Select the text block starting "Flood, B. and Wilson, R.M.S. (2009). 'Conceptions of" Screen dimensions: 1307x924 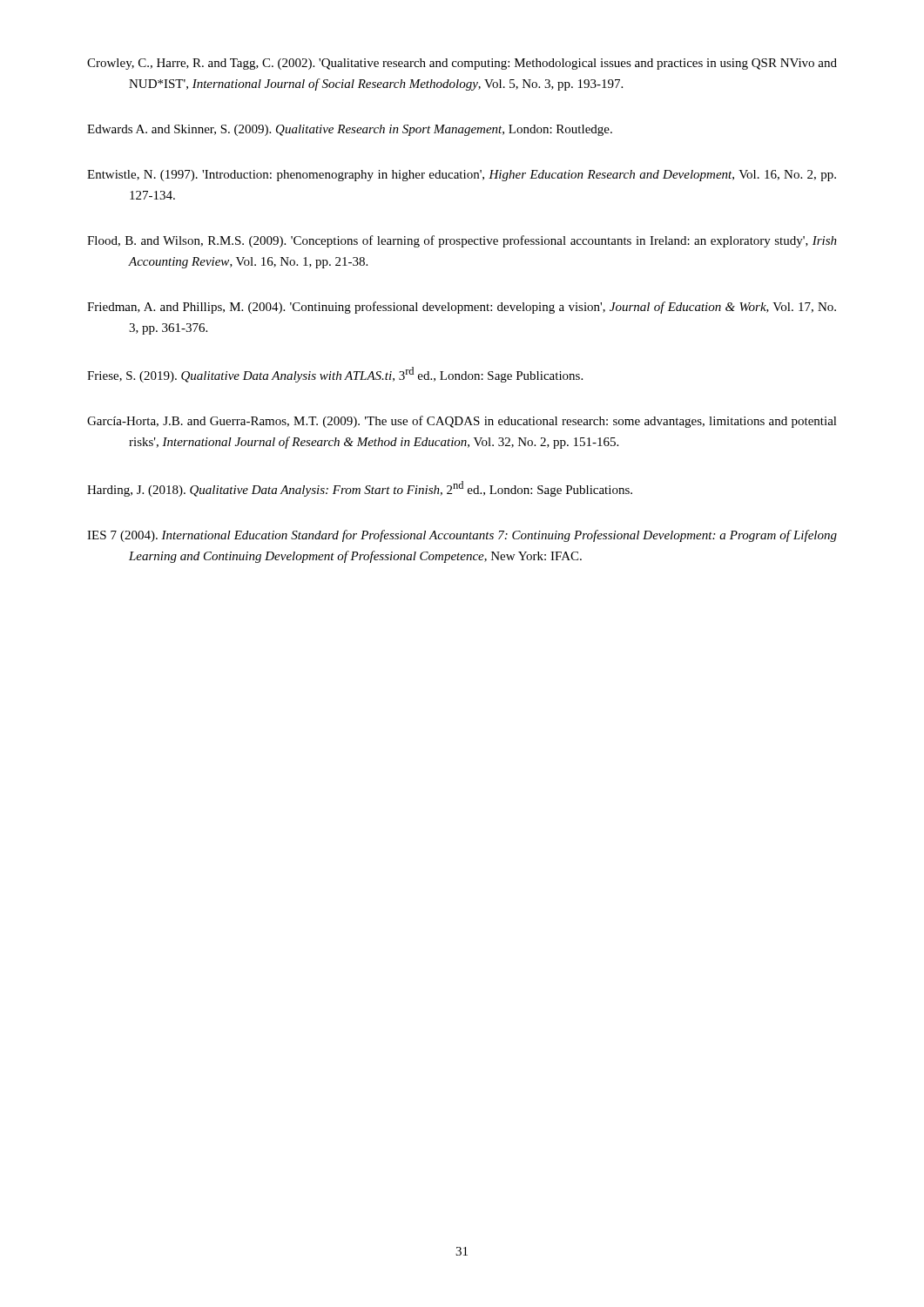[x=462, y=251]
